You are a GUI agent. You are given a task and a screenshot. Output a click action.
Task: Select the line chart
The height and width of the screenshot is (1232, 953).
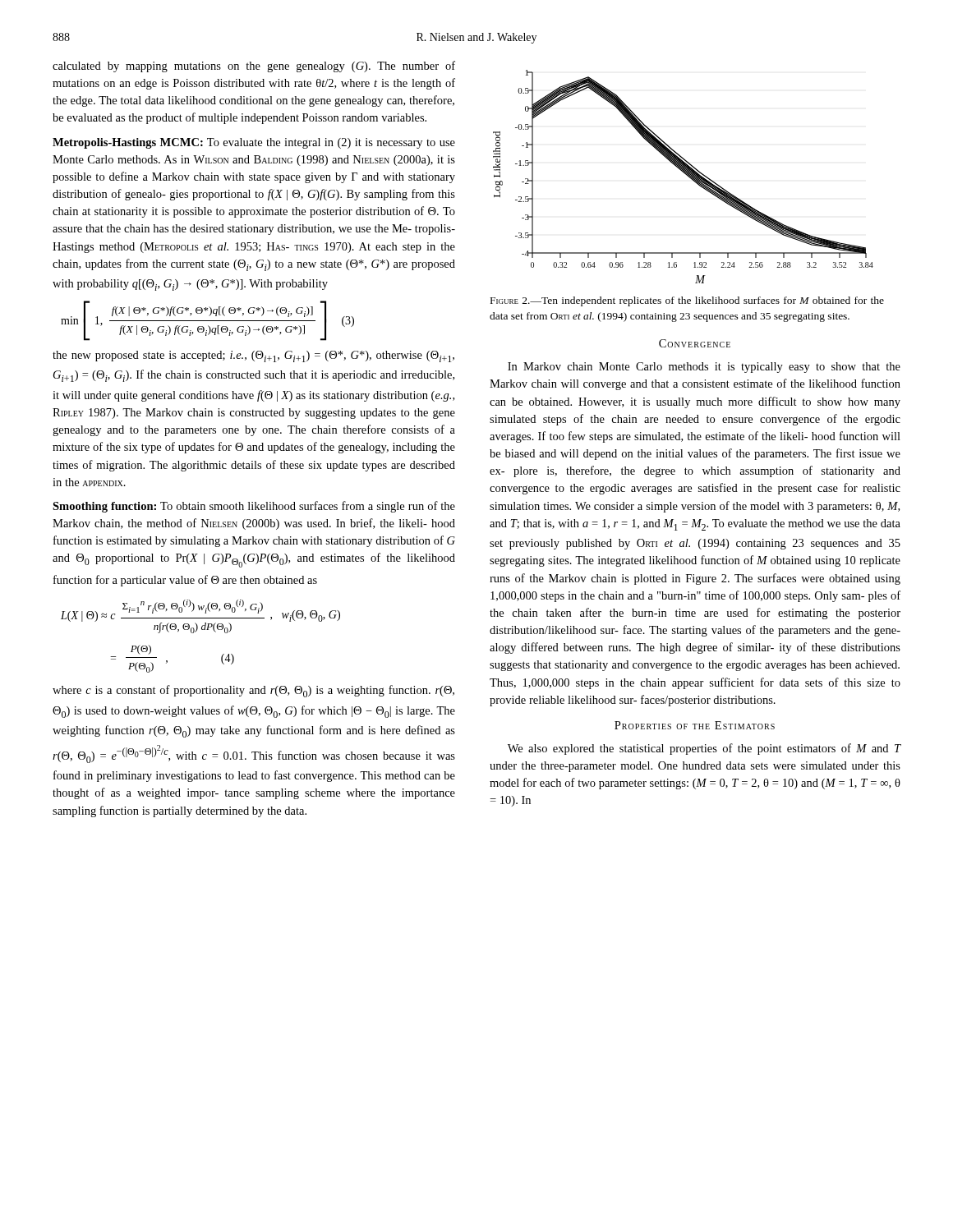pyautogui.click(x=687, y=172)
